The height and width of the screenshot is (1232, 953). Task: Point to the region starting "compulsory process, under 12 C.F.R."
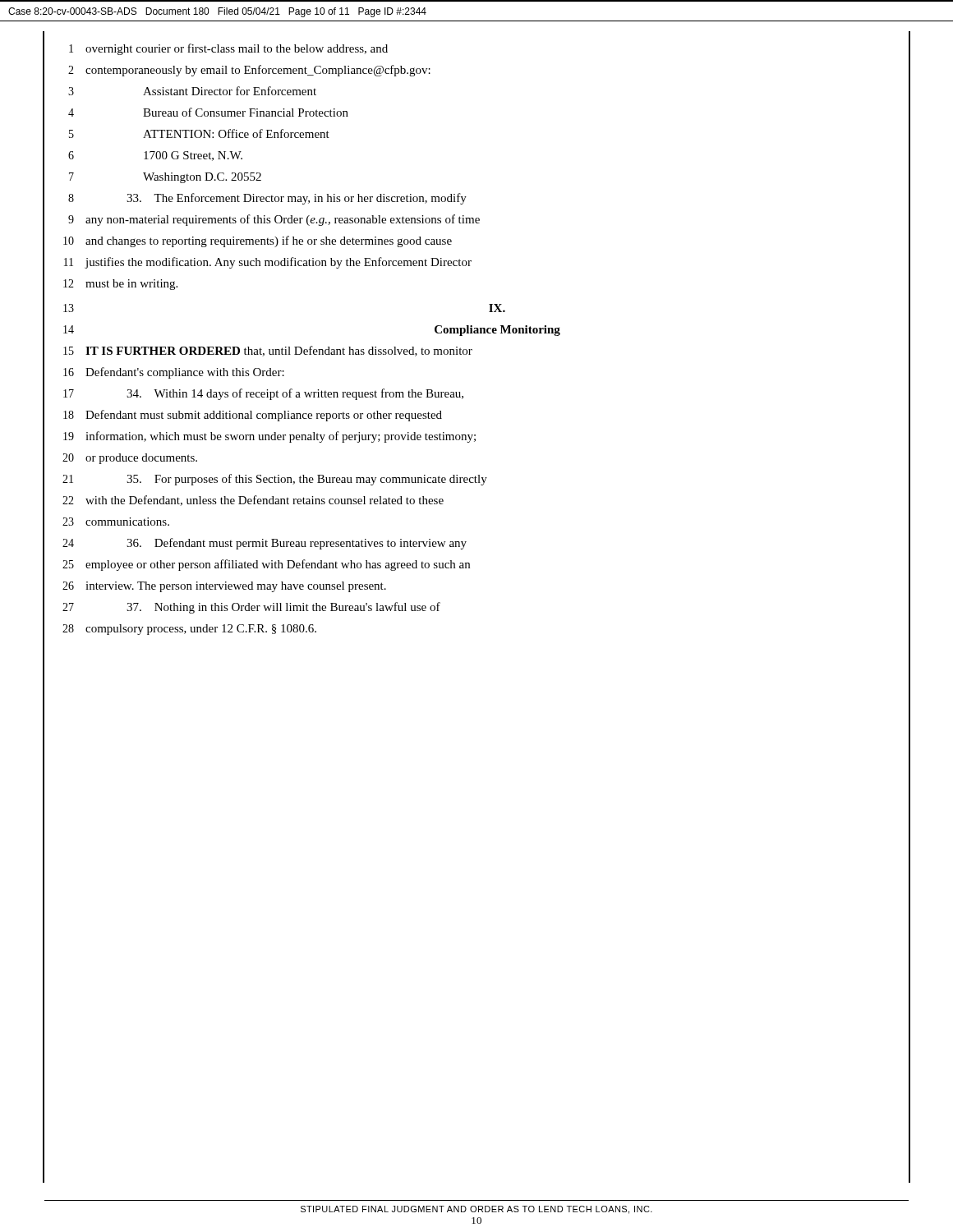click(x=201, y=628)
